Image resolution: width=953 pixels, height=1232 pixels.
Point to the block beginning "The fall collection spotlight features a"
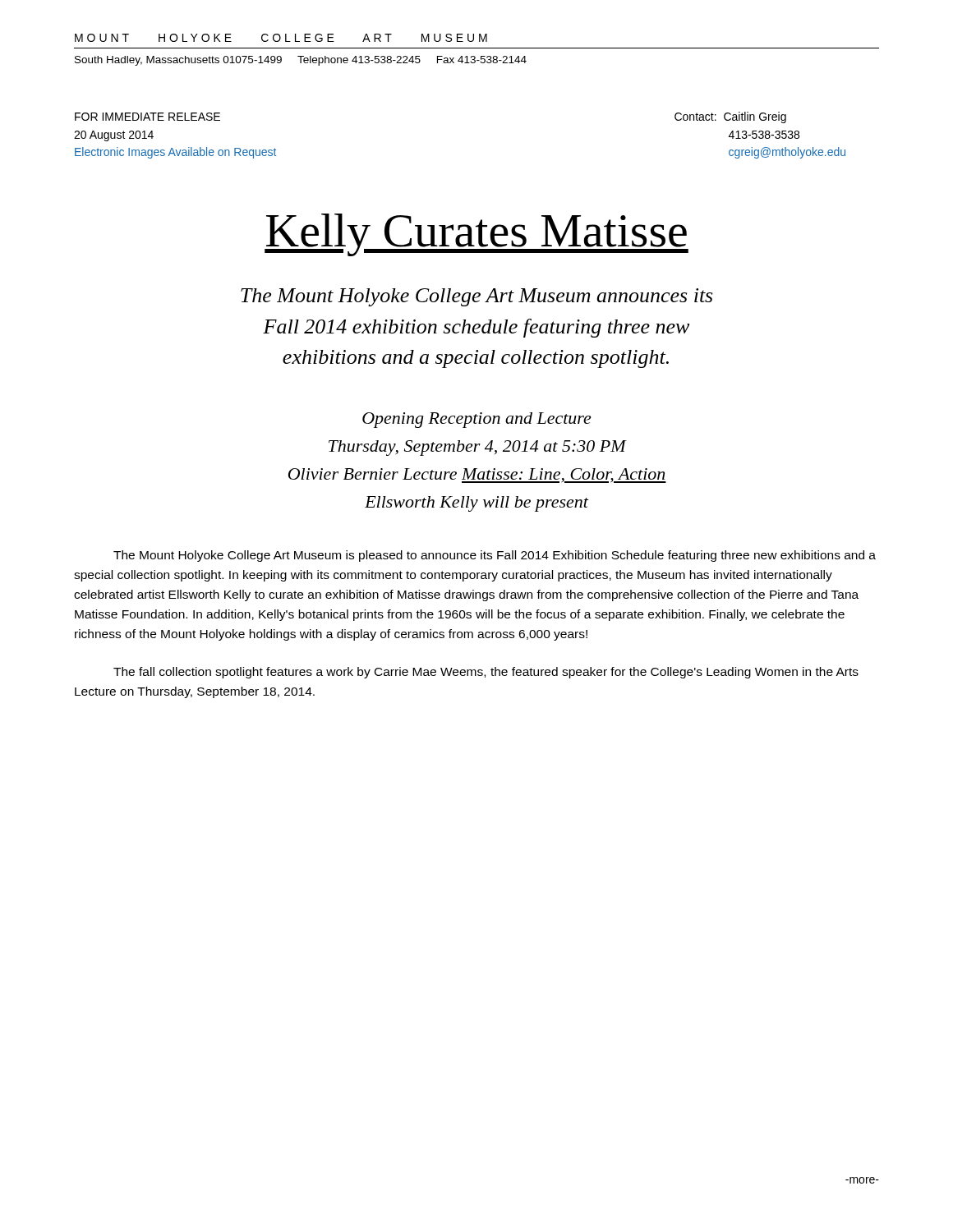click(466, 682)
